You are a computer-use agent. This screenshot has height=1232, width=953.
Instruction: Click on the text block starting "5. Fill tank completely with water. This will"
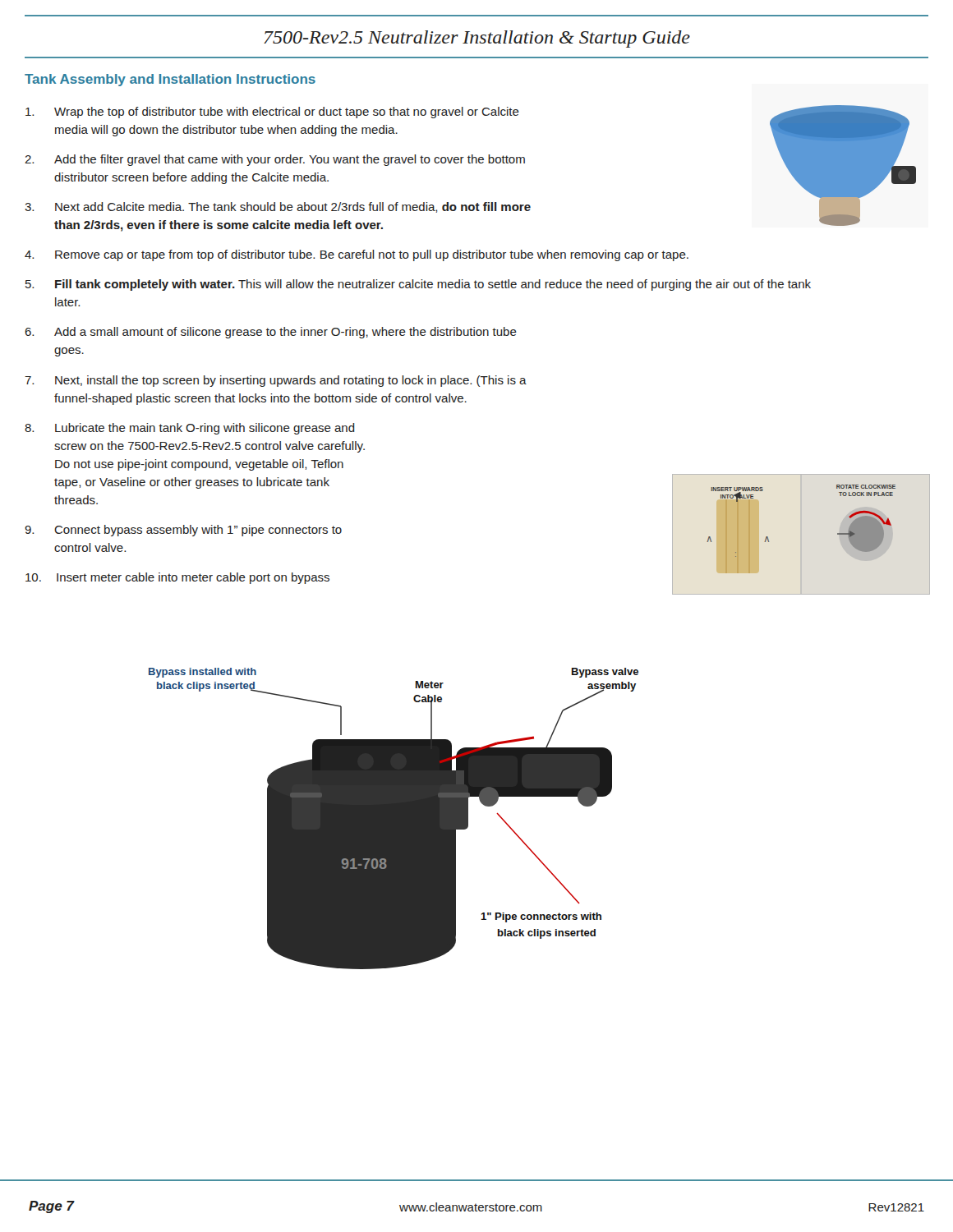(423, 294)
